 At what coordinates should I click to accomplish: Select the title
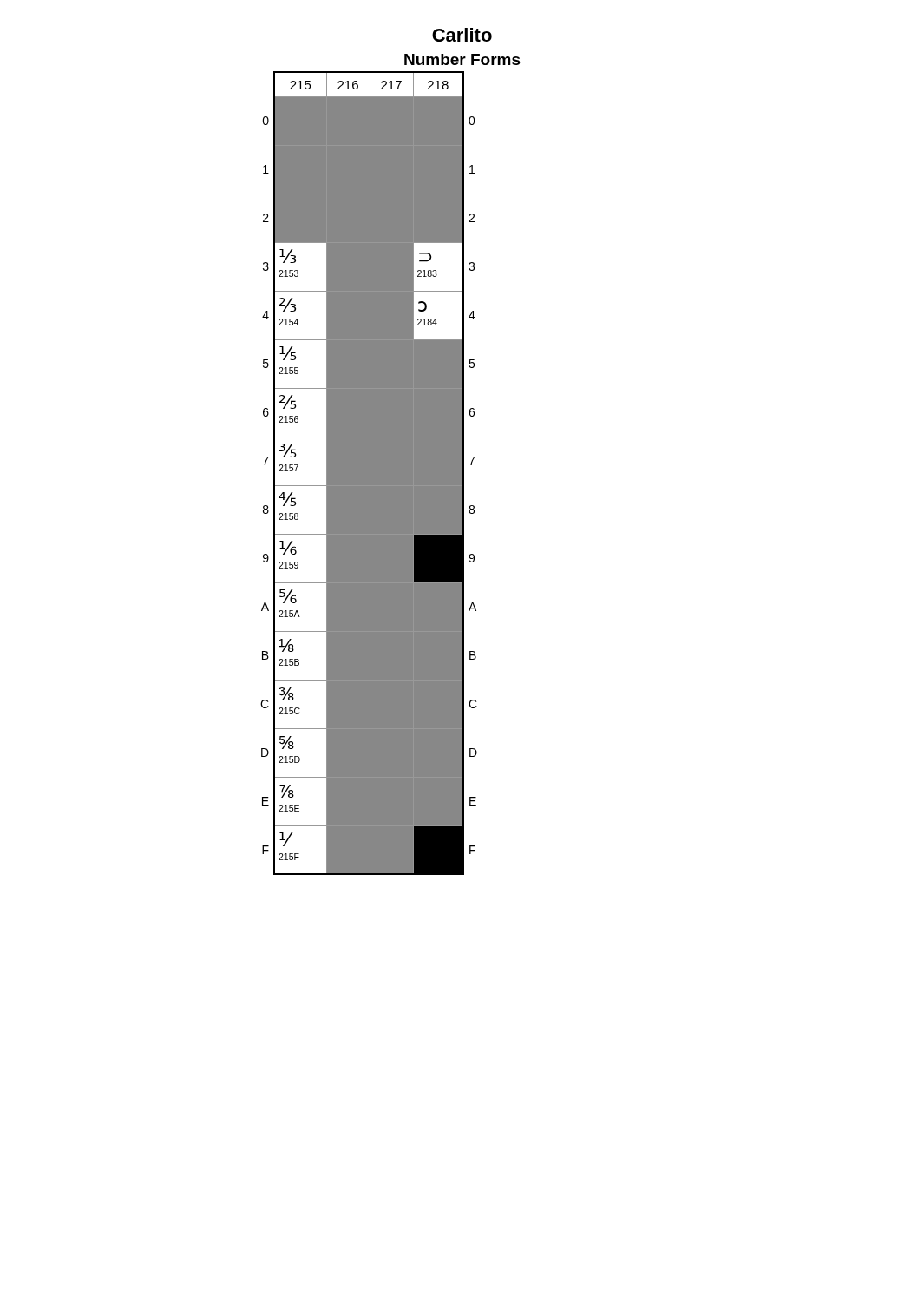coord(462,36)
